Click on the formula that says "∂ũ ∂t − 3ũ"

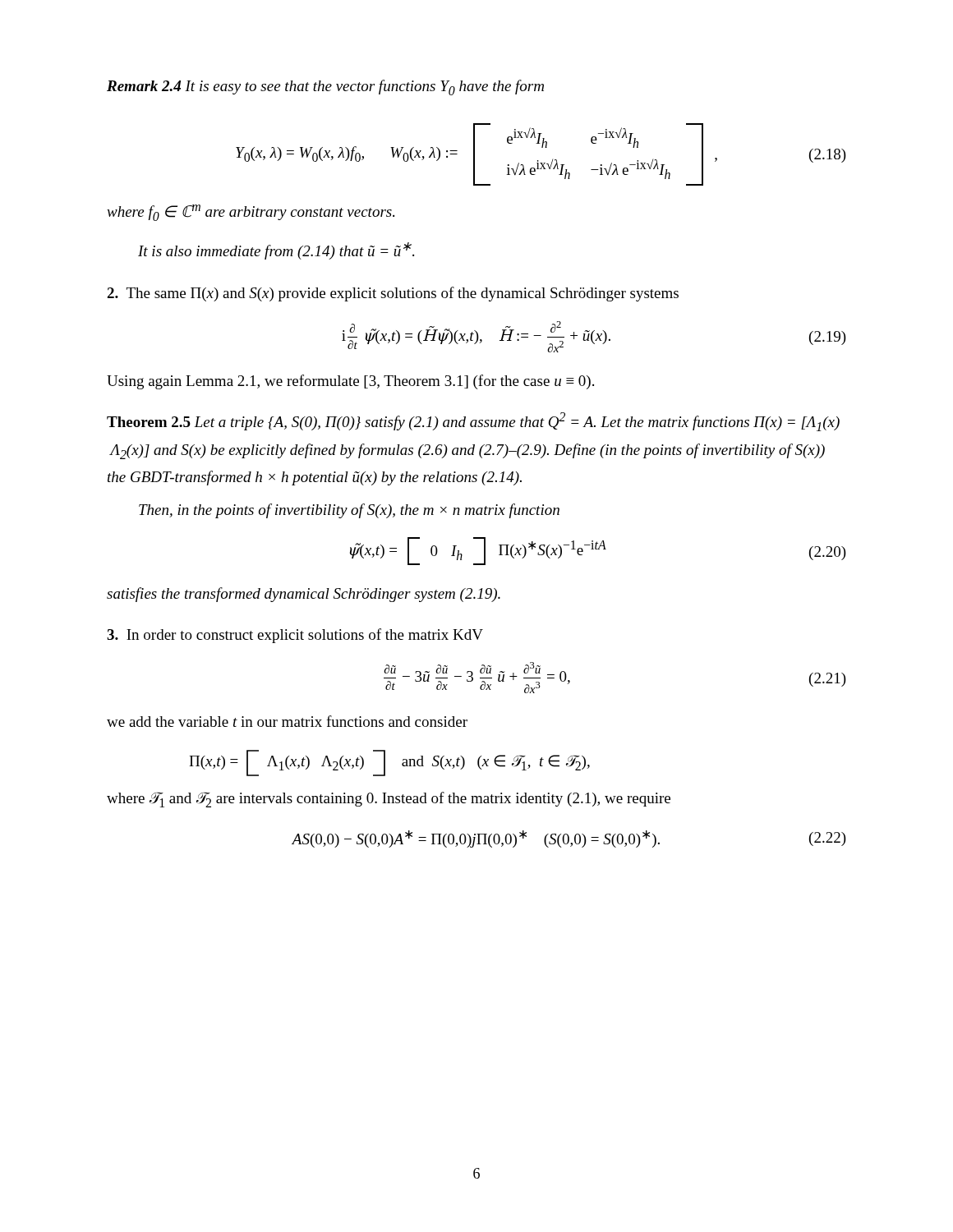[486, 678]
